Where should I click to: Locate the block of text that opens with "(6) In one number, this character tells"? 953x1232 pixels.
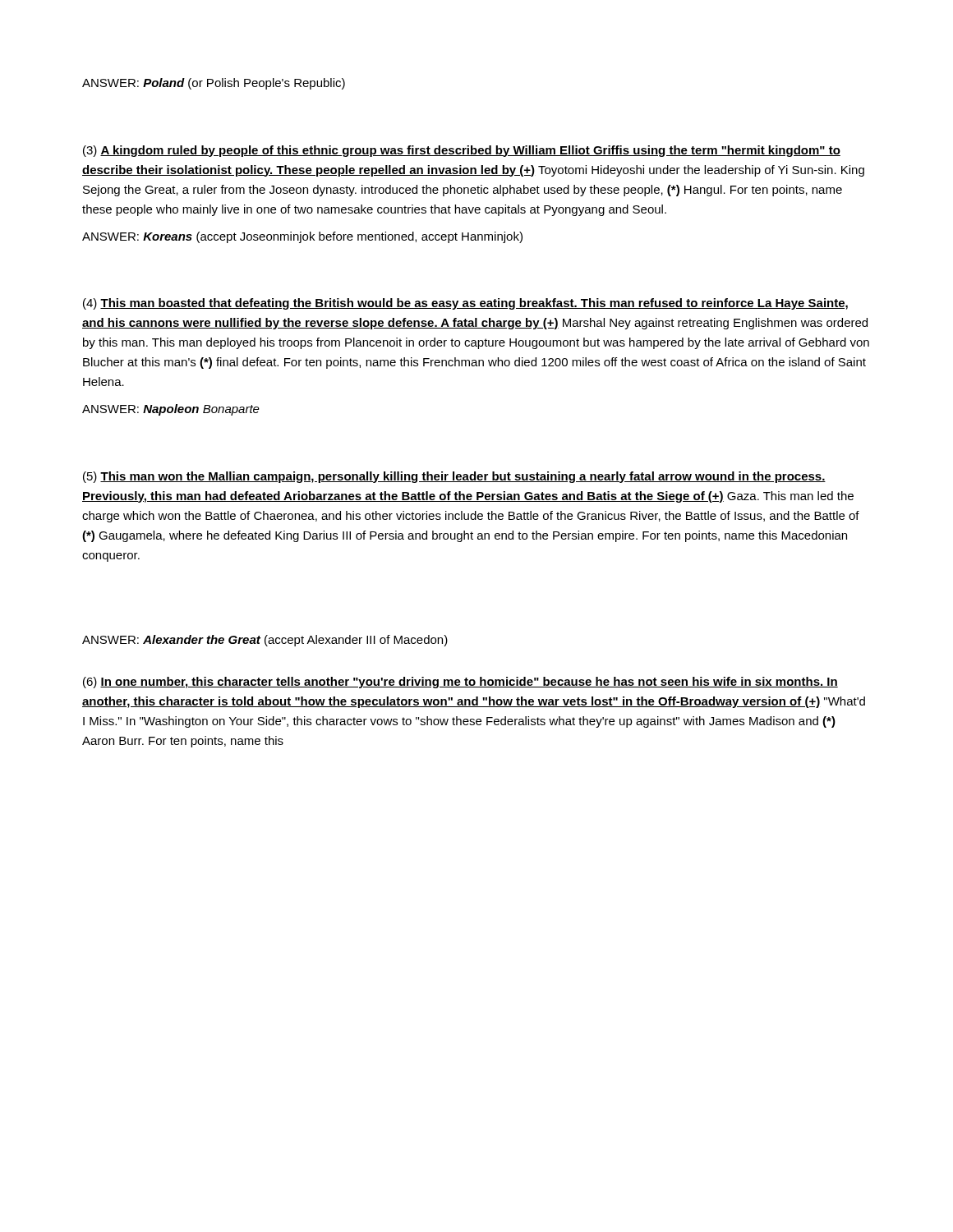pyautogui.click(x=474, y=711)
